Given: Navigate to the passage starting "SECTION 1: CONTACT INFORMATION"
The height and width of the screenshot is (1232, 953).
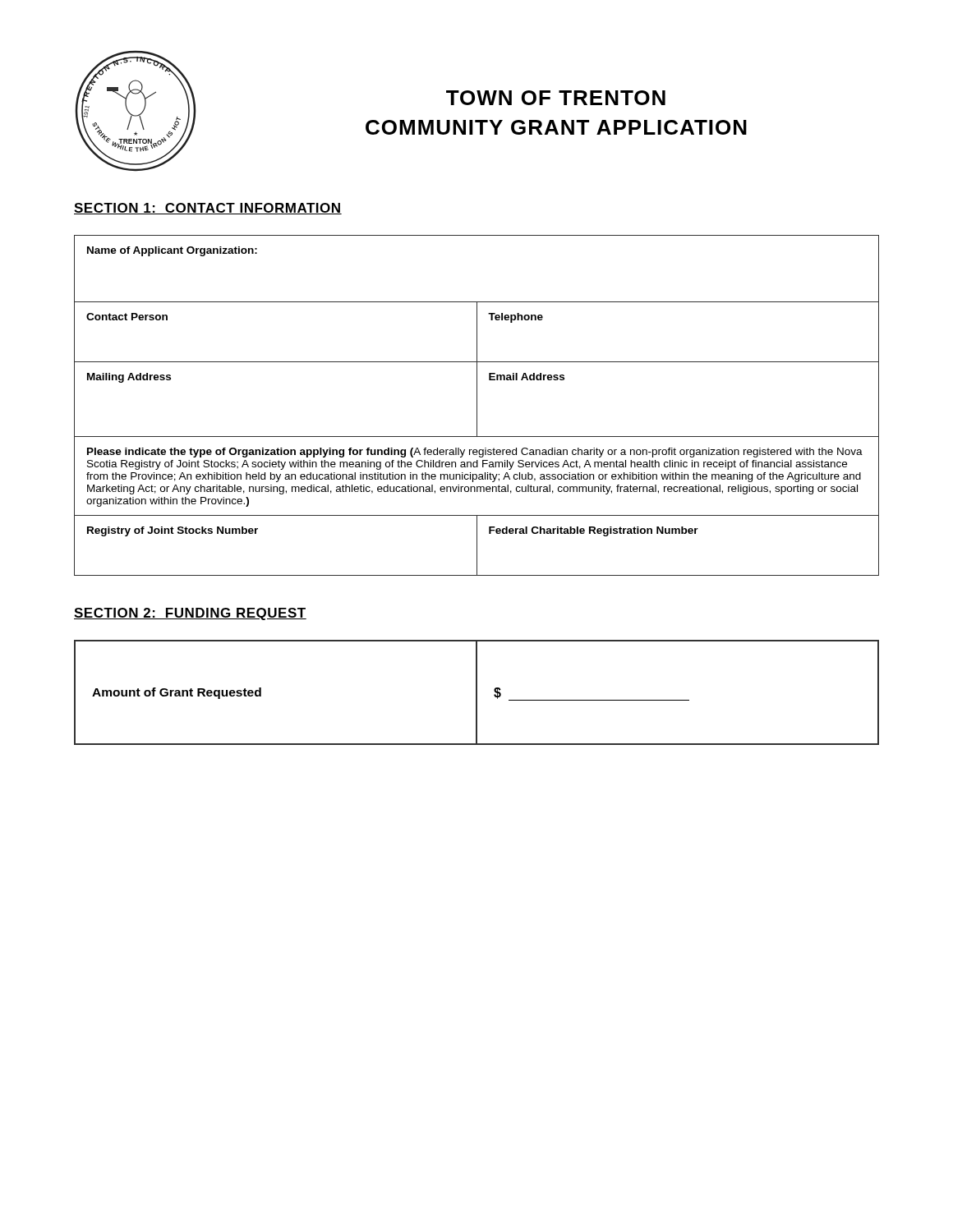Looking at the screenshot, I should [x=208, y=208].
